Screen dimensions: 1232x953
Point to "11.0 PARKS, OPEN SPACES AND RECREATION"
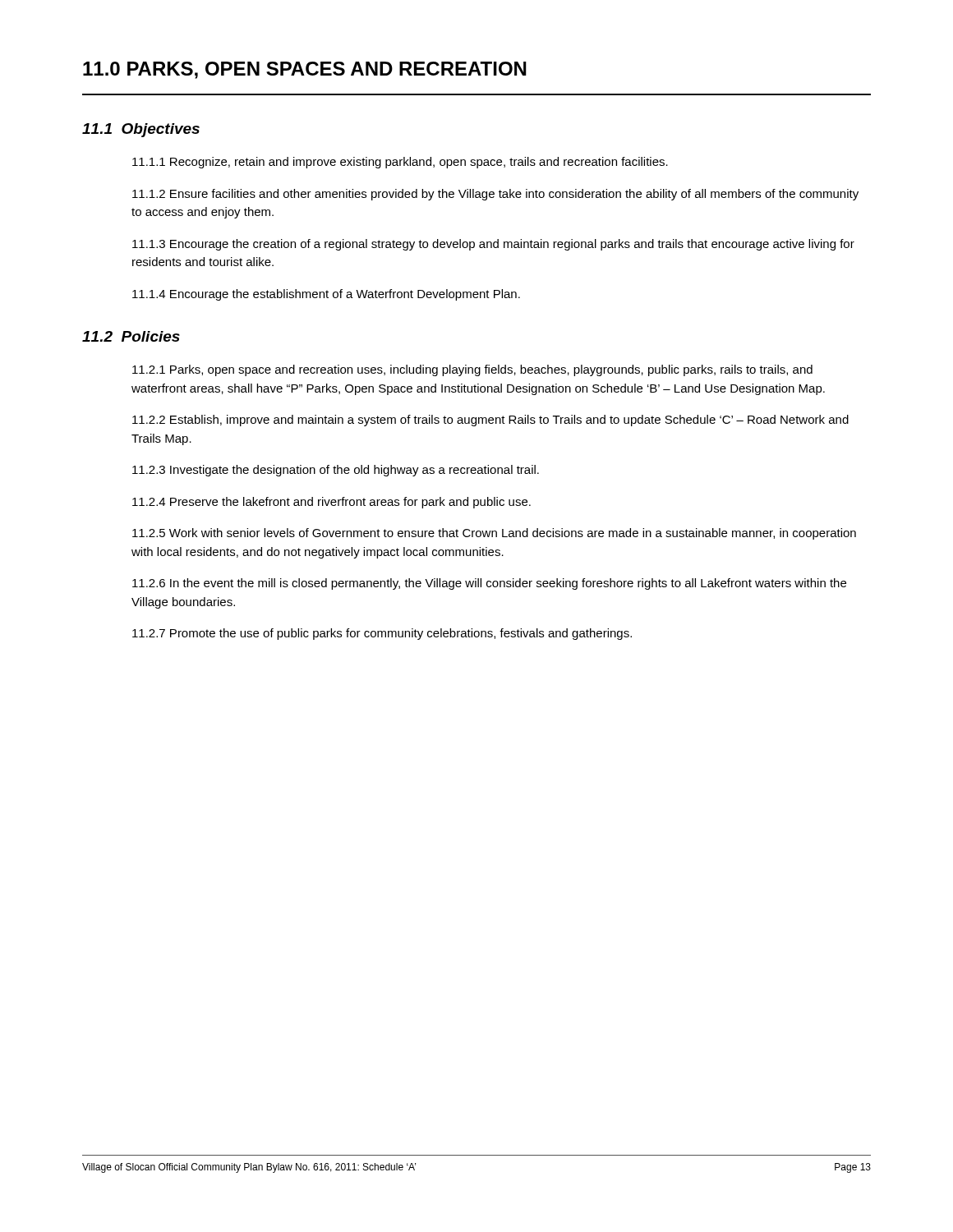[476, 69]
